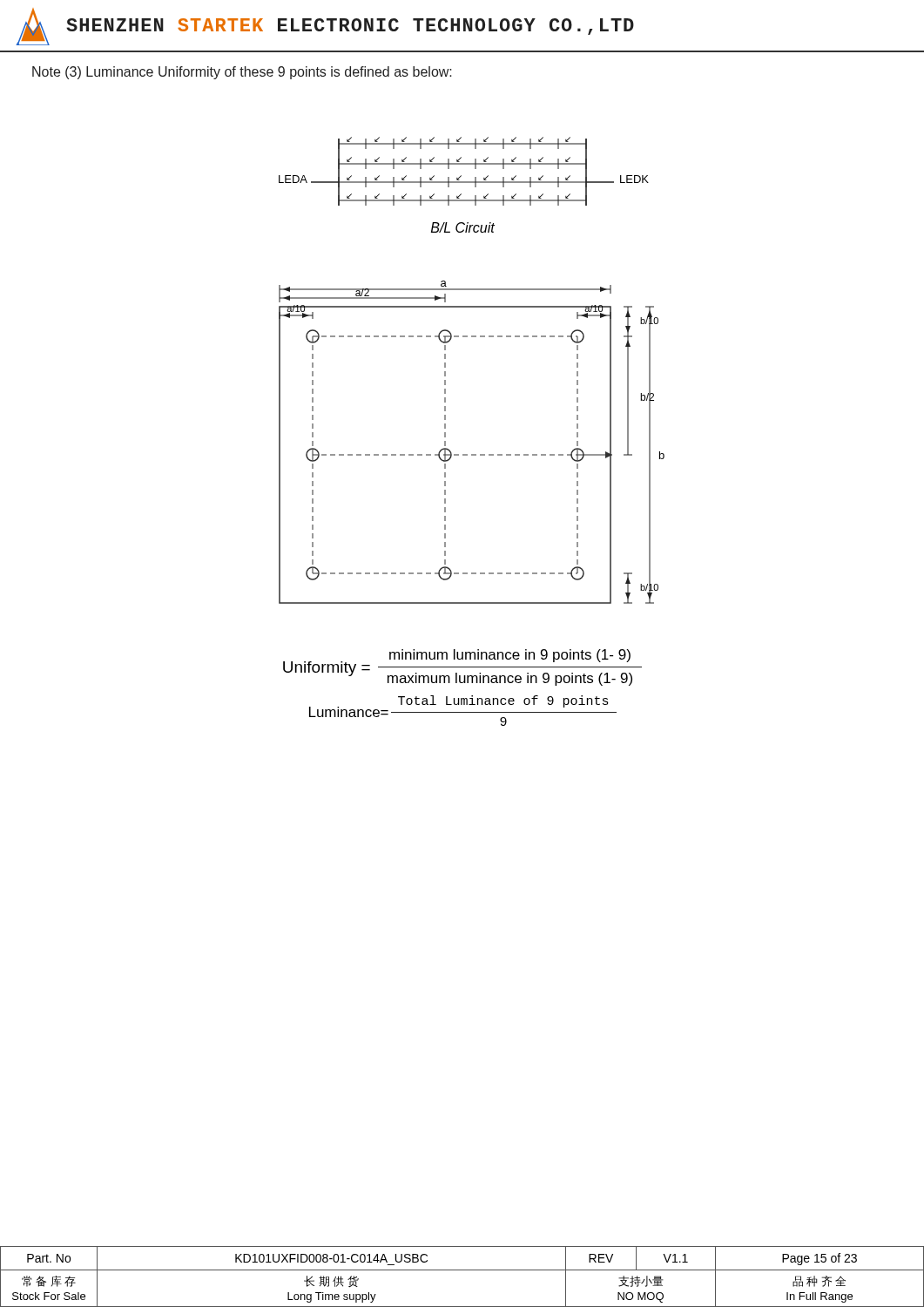Locate the formula that opens with "Luminance= Total Luminance of 9 points"

pyautogui.click(x=462, y=712)
